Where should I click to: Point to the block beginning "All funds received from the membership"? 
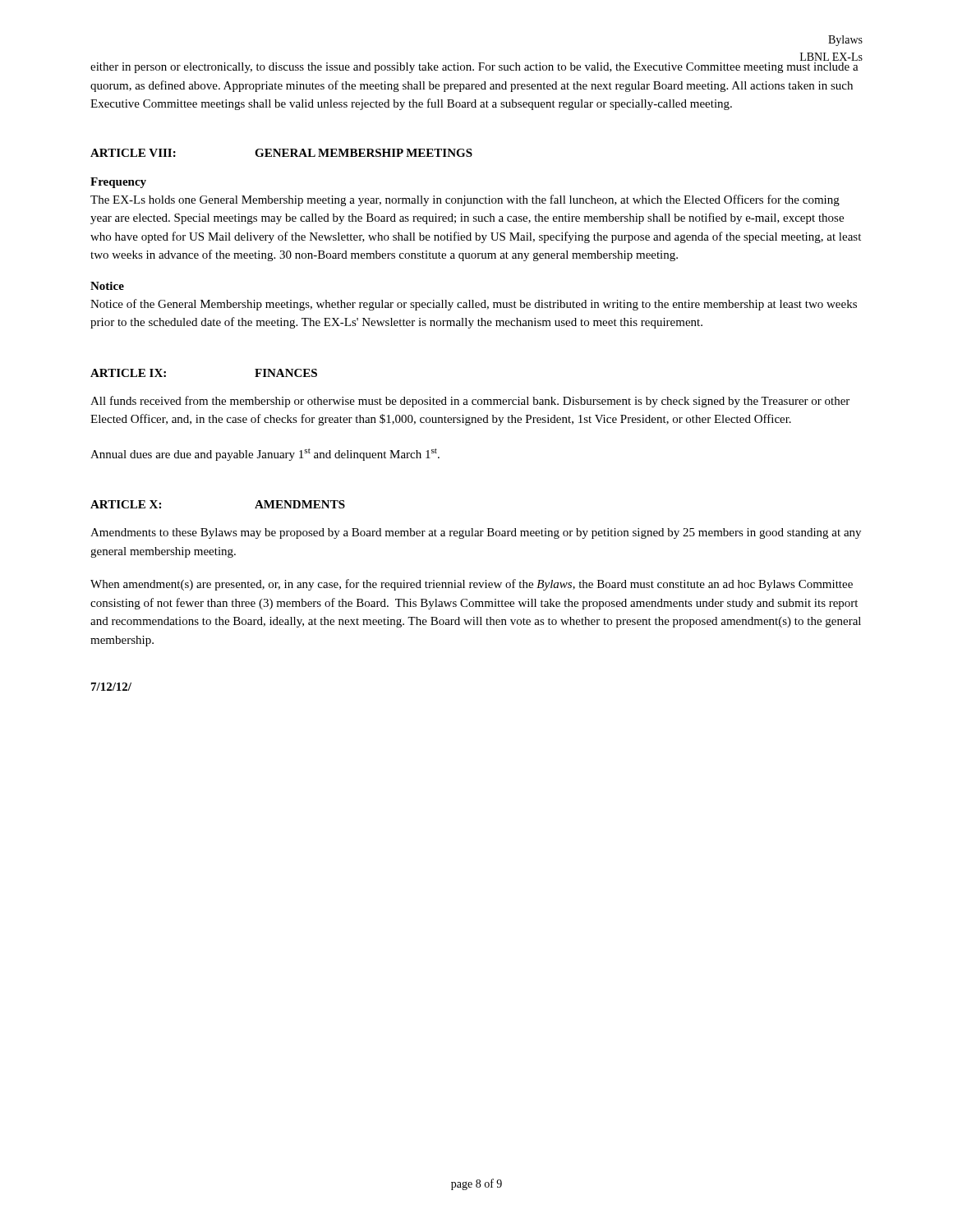click(x=476, y=410)
